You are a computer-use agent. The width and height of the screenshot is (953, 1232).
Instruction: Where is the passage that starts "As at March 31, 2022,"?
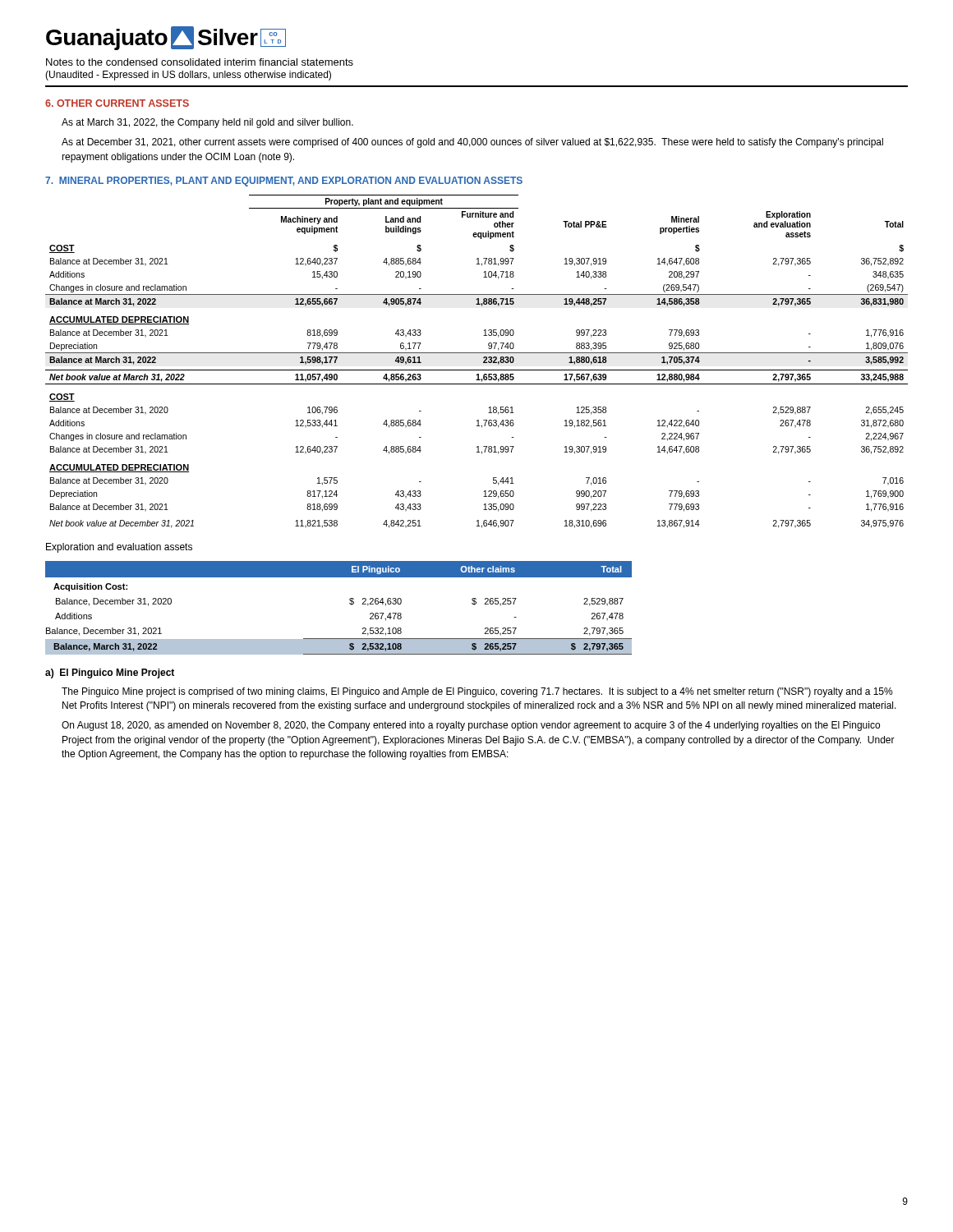coord(208,122)
